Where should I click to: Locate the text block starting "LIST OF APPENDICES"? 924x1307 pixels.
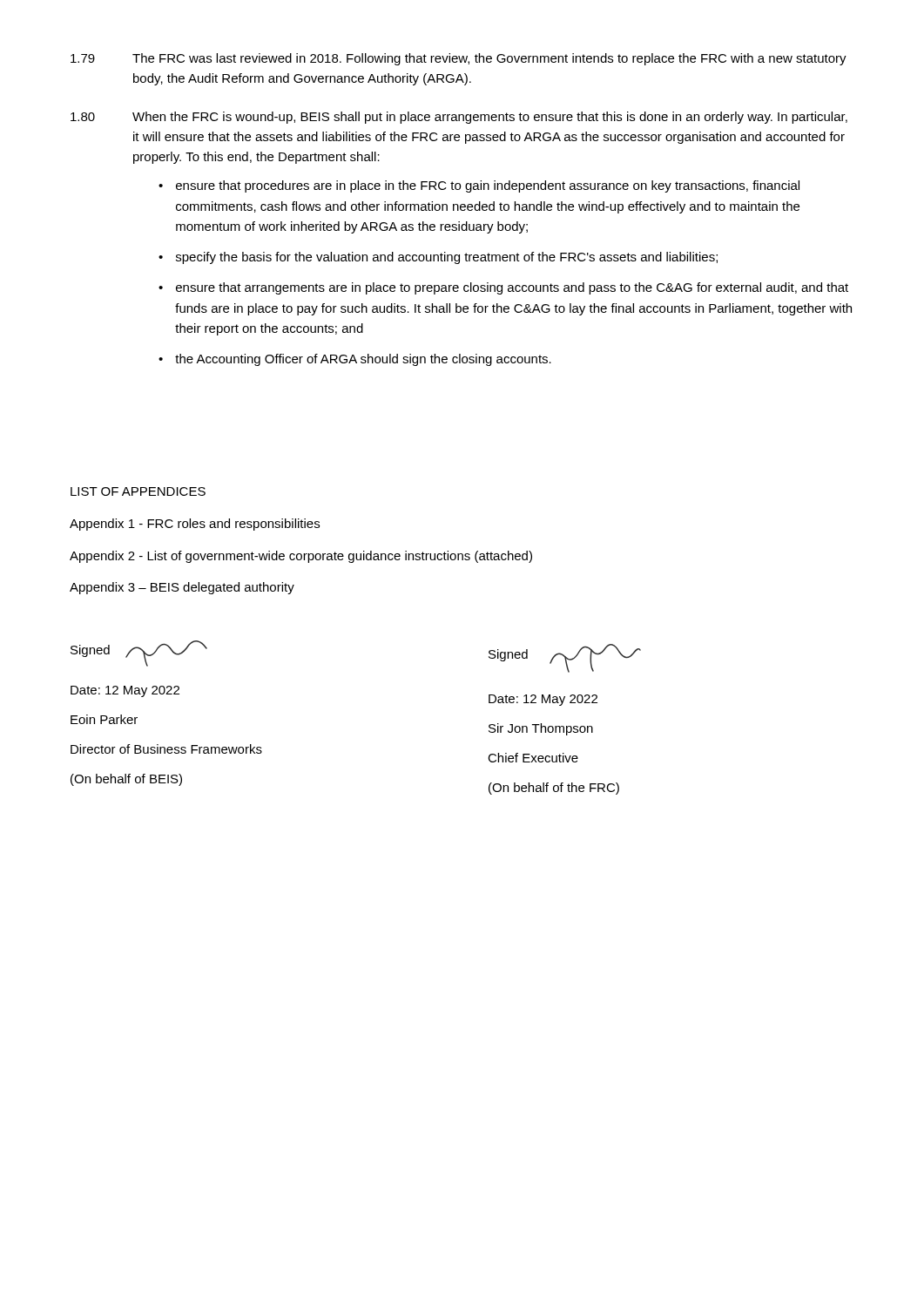click(x=138, y=491)
